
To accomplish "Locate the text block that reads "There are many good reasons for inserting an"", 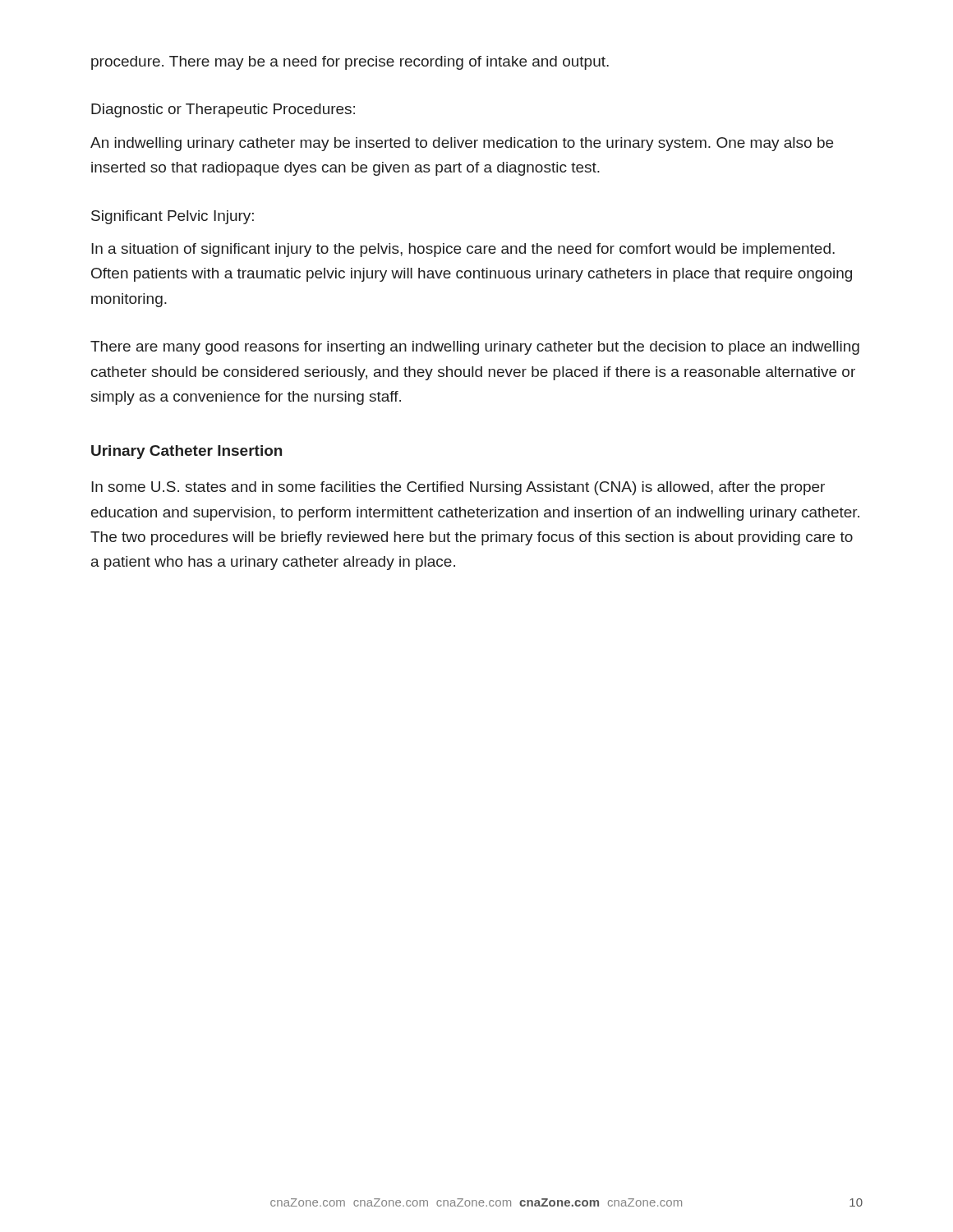I will pos(475,371).
